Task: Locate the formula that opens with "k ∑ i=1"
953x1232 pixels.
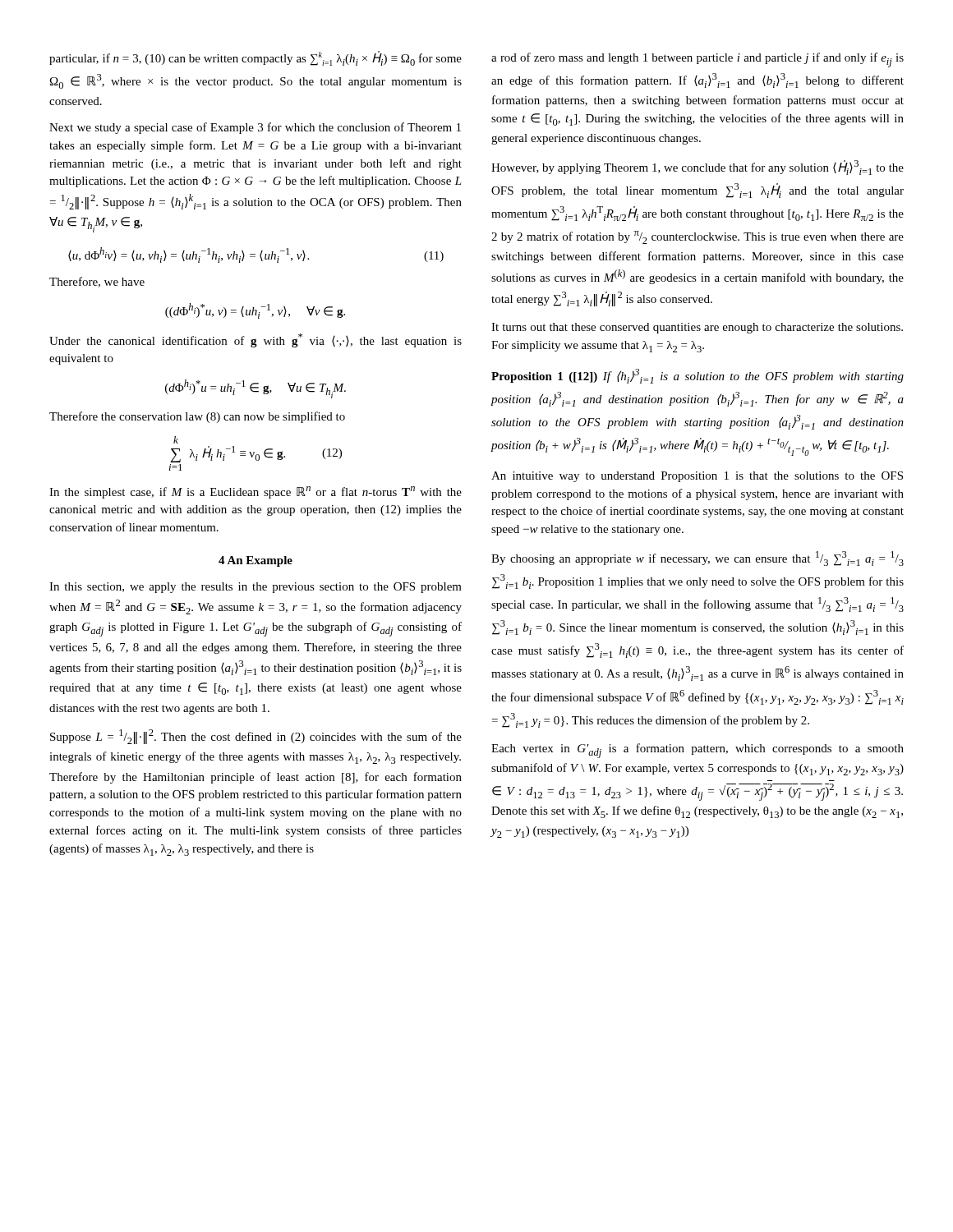Action: pyautogui.click(x=255, y=453)
